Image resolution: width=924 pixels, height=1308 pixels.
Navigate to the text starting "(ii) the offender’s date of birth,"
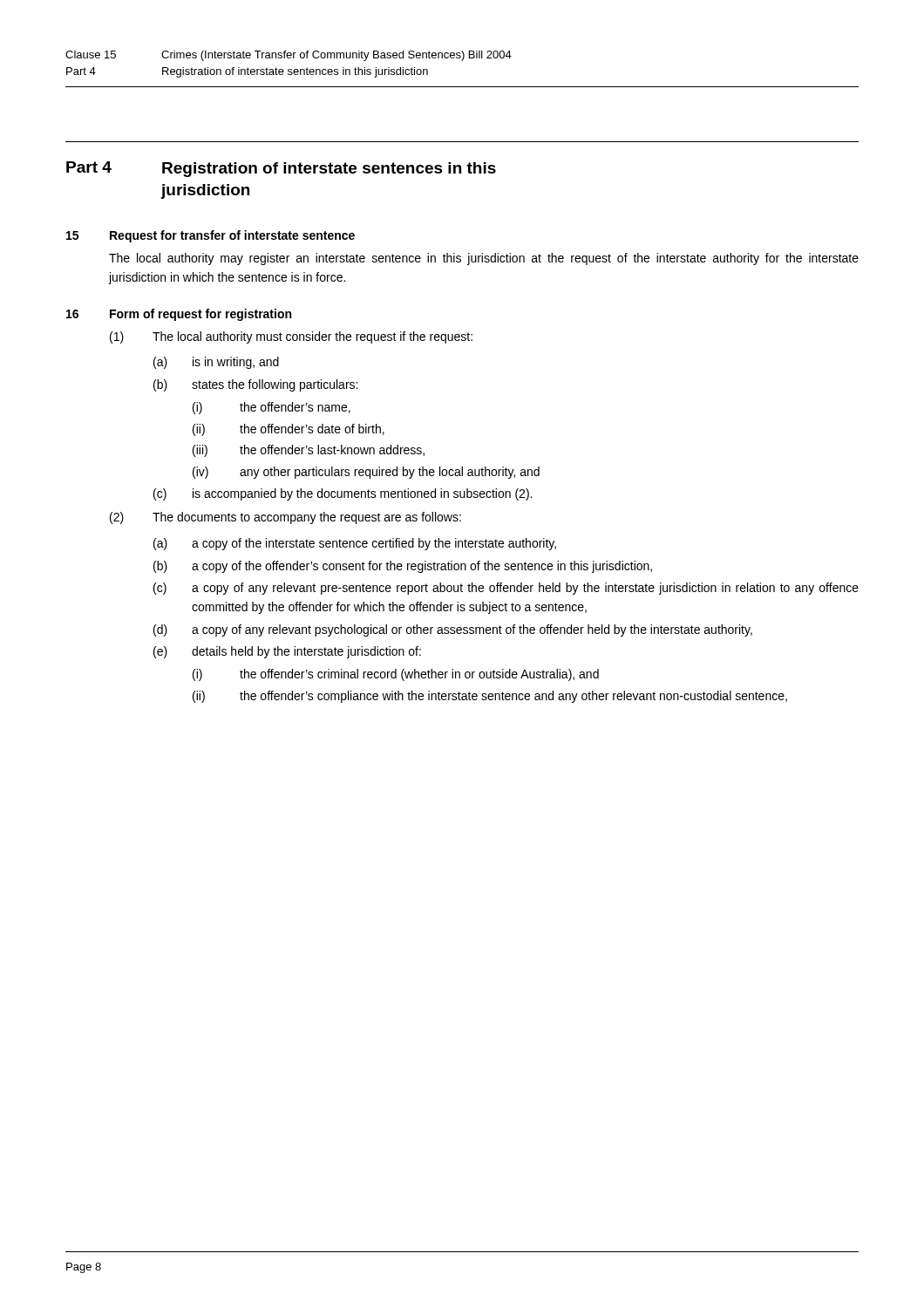pyautogui.click(x=289, y=430)
